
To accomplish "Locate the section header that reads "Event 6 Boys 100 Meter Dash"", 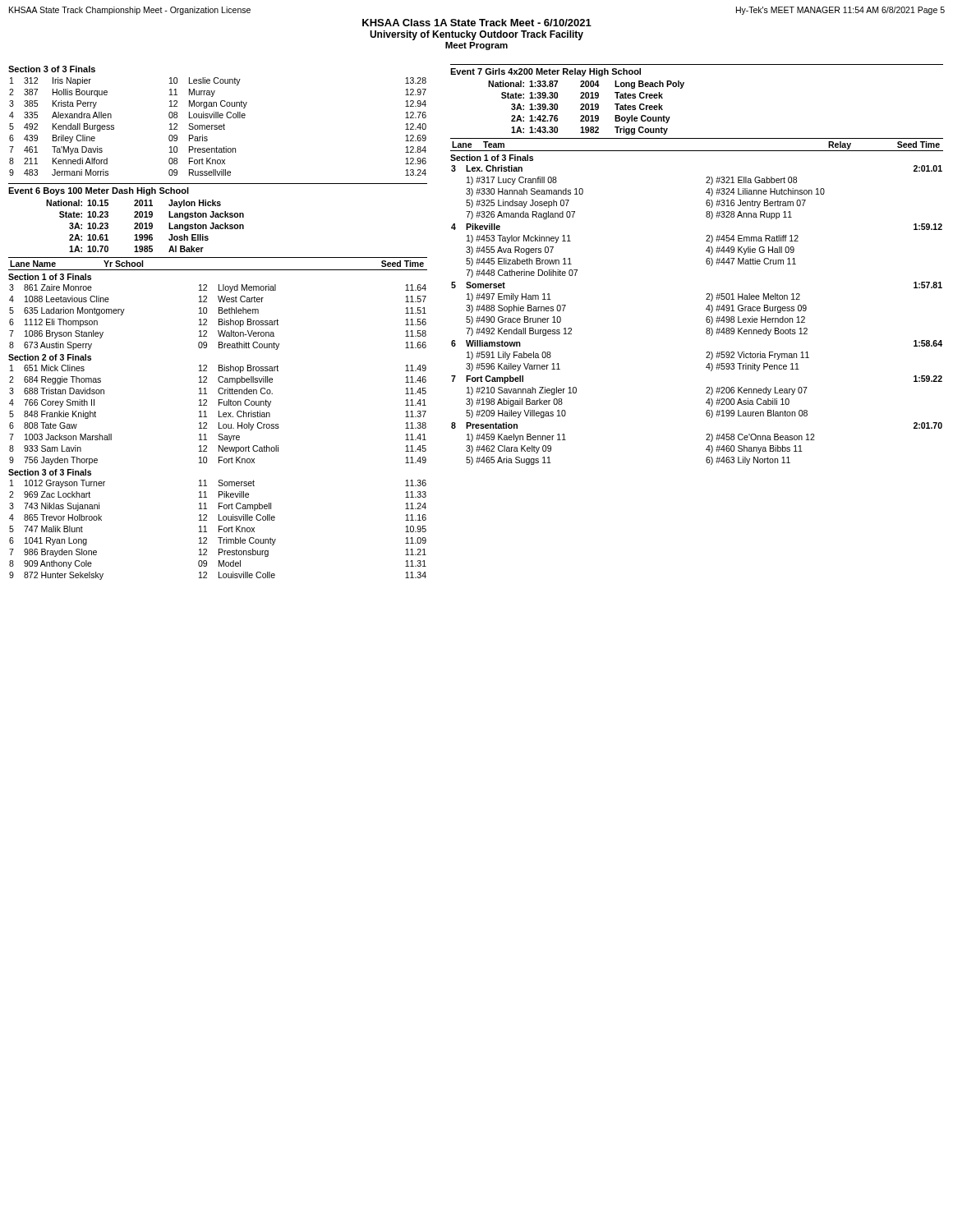I will 99,191.
